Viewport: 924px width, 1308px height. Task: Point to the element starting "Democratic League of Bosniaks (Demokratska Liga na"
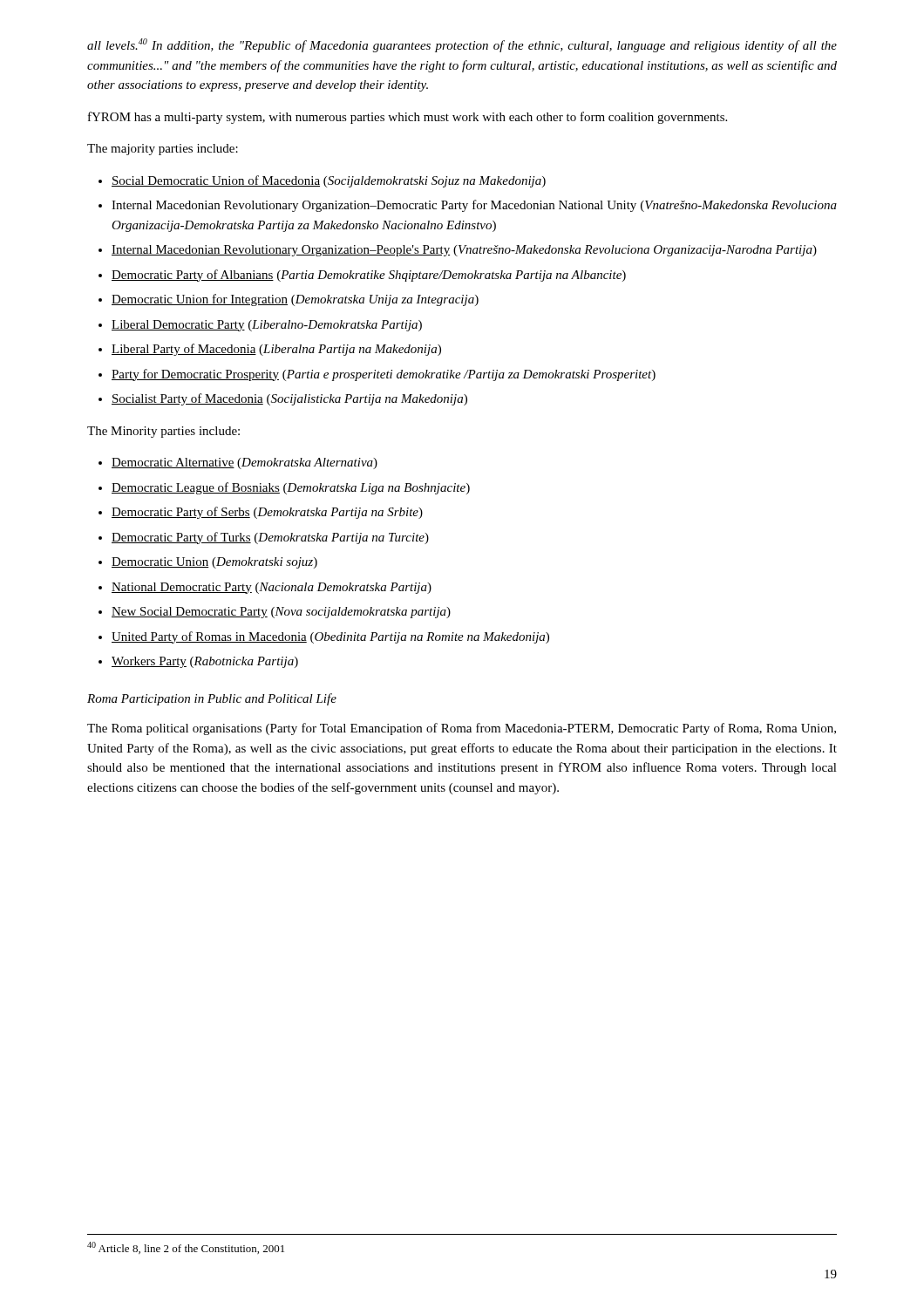291,487
